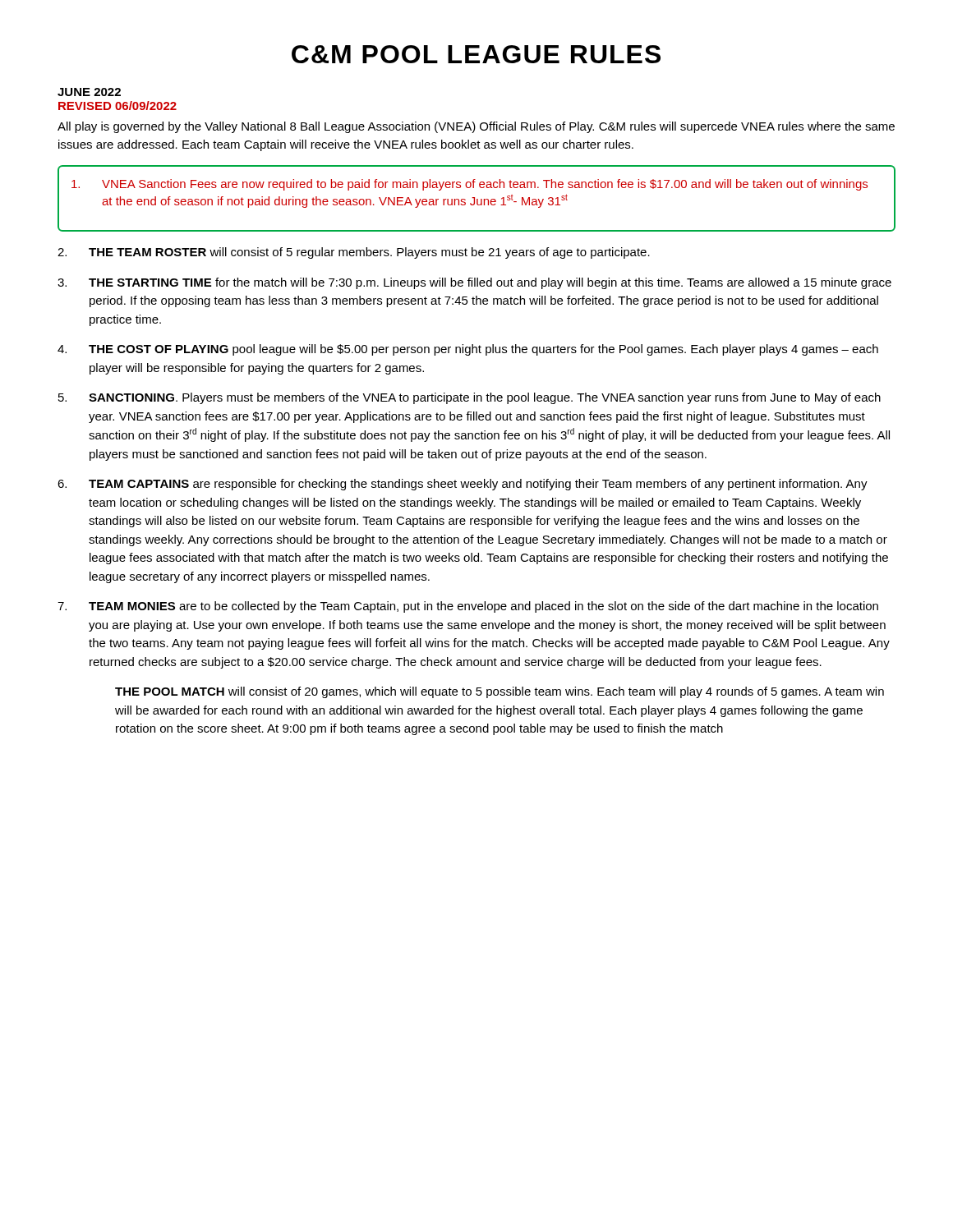Click on the section header that reads "JUNE 2022"
953x1232 pixels.
(89, 92)
